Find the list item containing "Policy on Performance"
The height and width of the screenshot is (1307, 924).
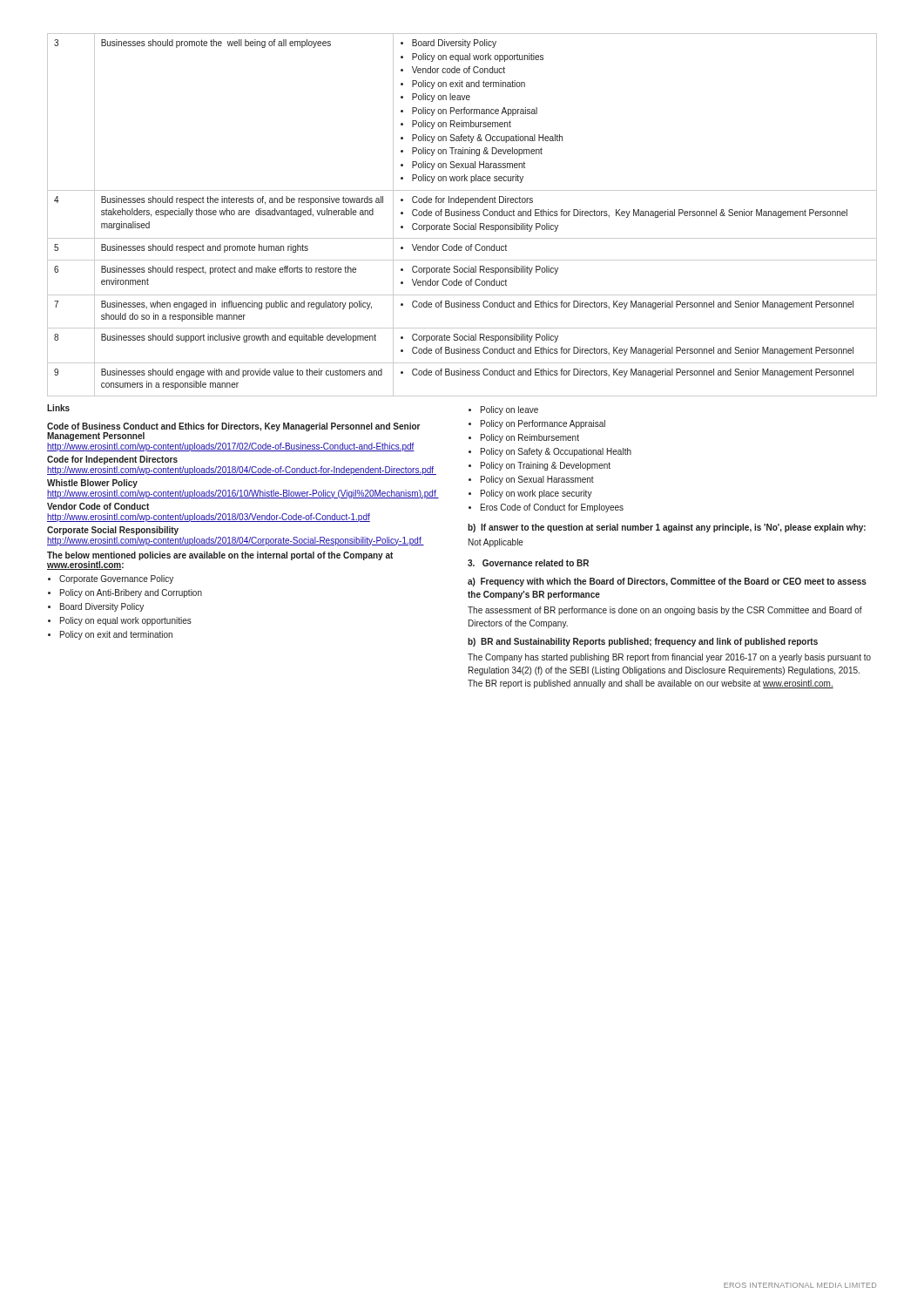[x=537, y=424]
